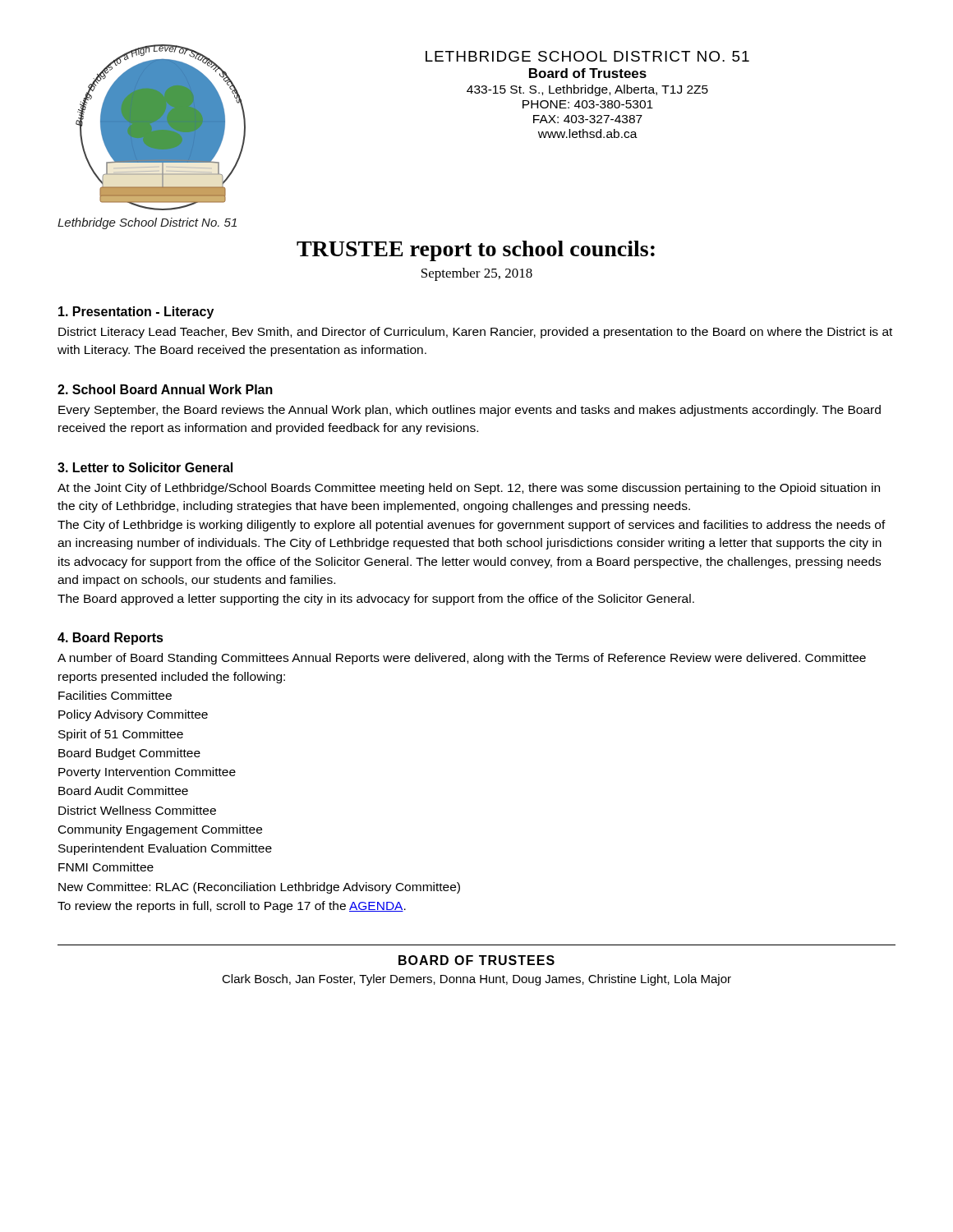Navigate to the passage starting "1. Presentation - Literacy"
The width and height of the screenshot is (953, 1232).
136,312
